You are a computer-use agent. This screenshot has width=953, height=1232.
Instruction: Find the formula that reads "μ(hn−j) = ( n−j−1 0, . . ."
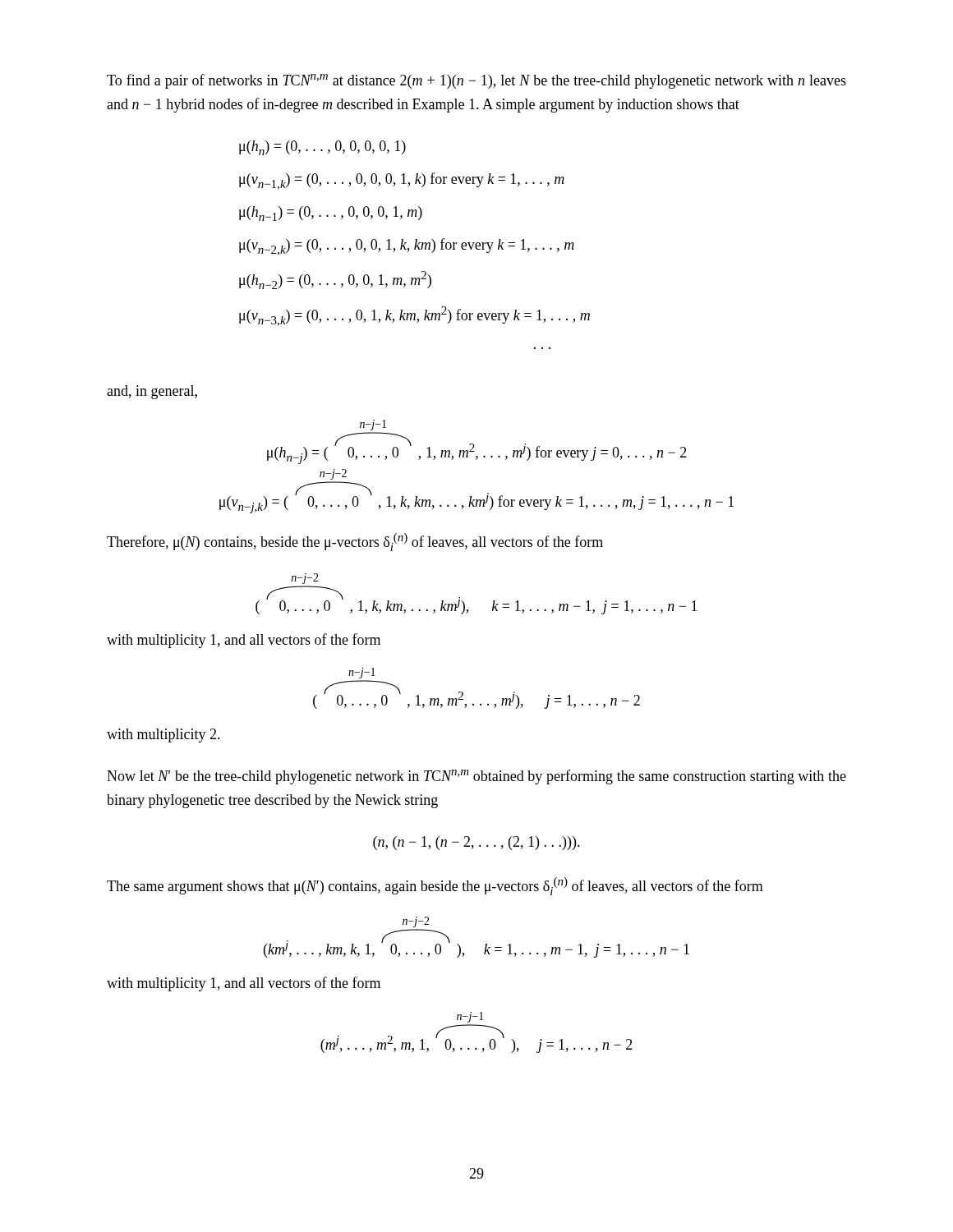coord(476,466)
